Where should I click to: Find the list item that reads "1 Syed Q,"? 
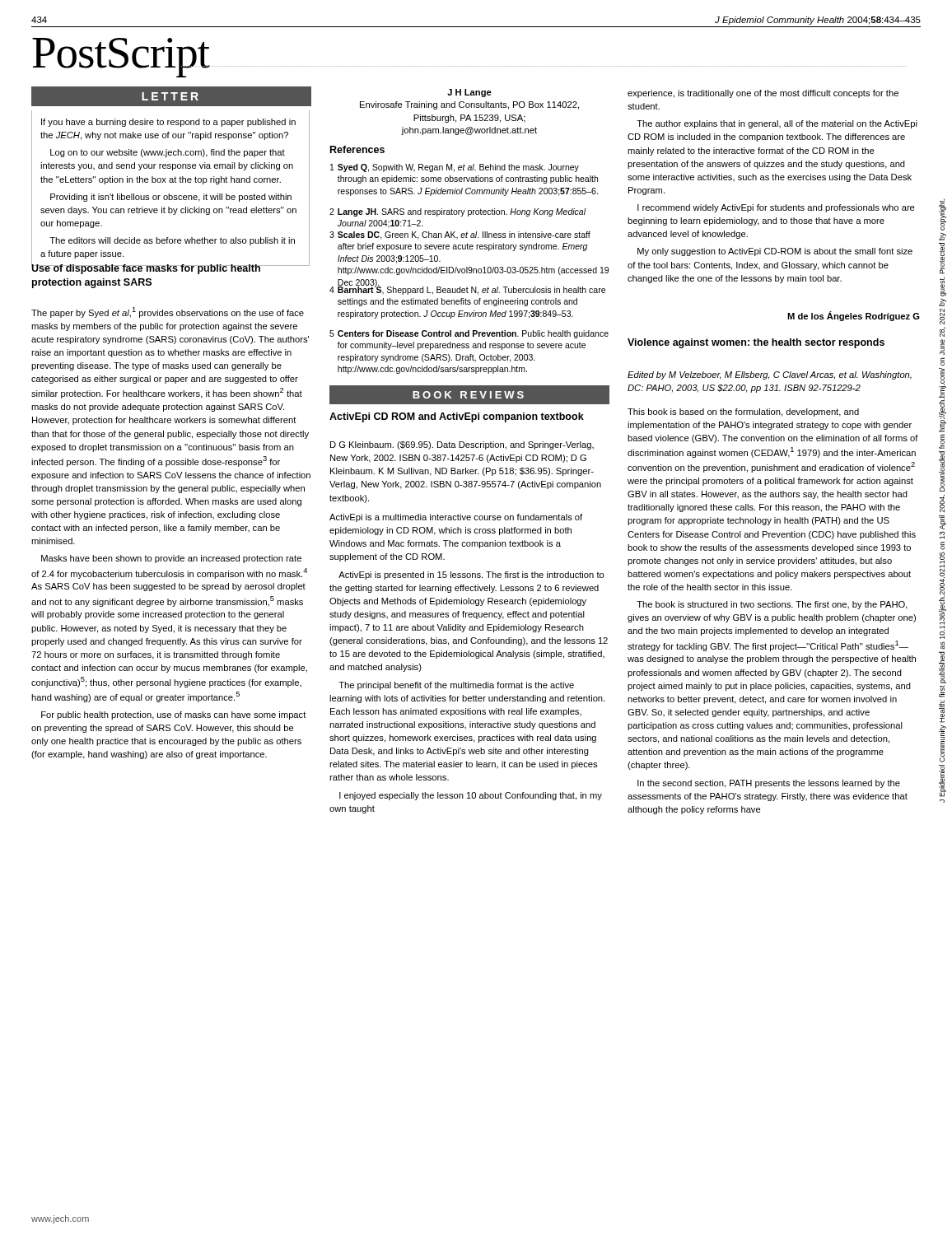click(469, 179)
